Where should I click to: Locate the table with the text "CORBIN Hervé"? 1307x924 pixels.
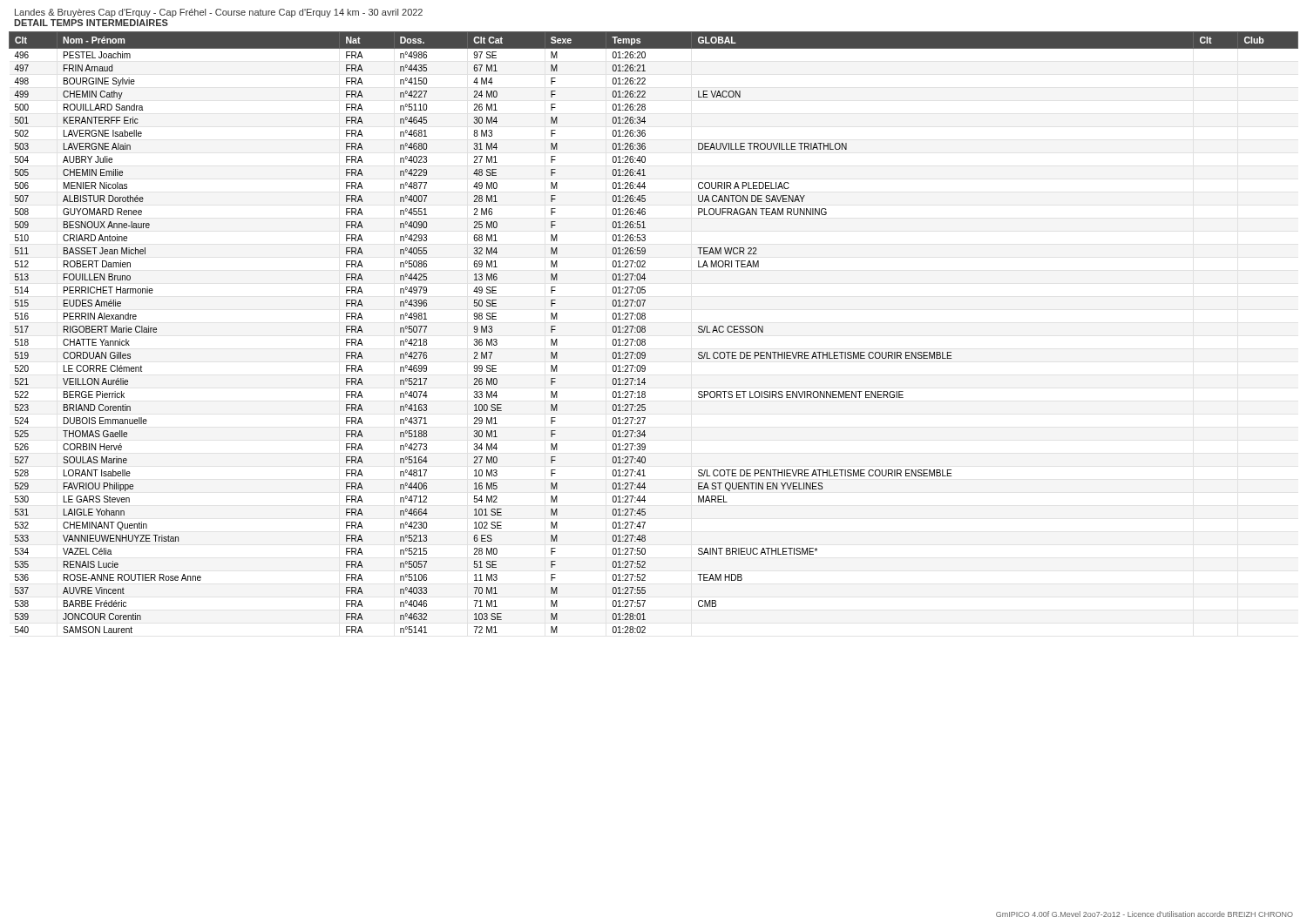[654, 334]
